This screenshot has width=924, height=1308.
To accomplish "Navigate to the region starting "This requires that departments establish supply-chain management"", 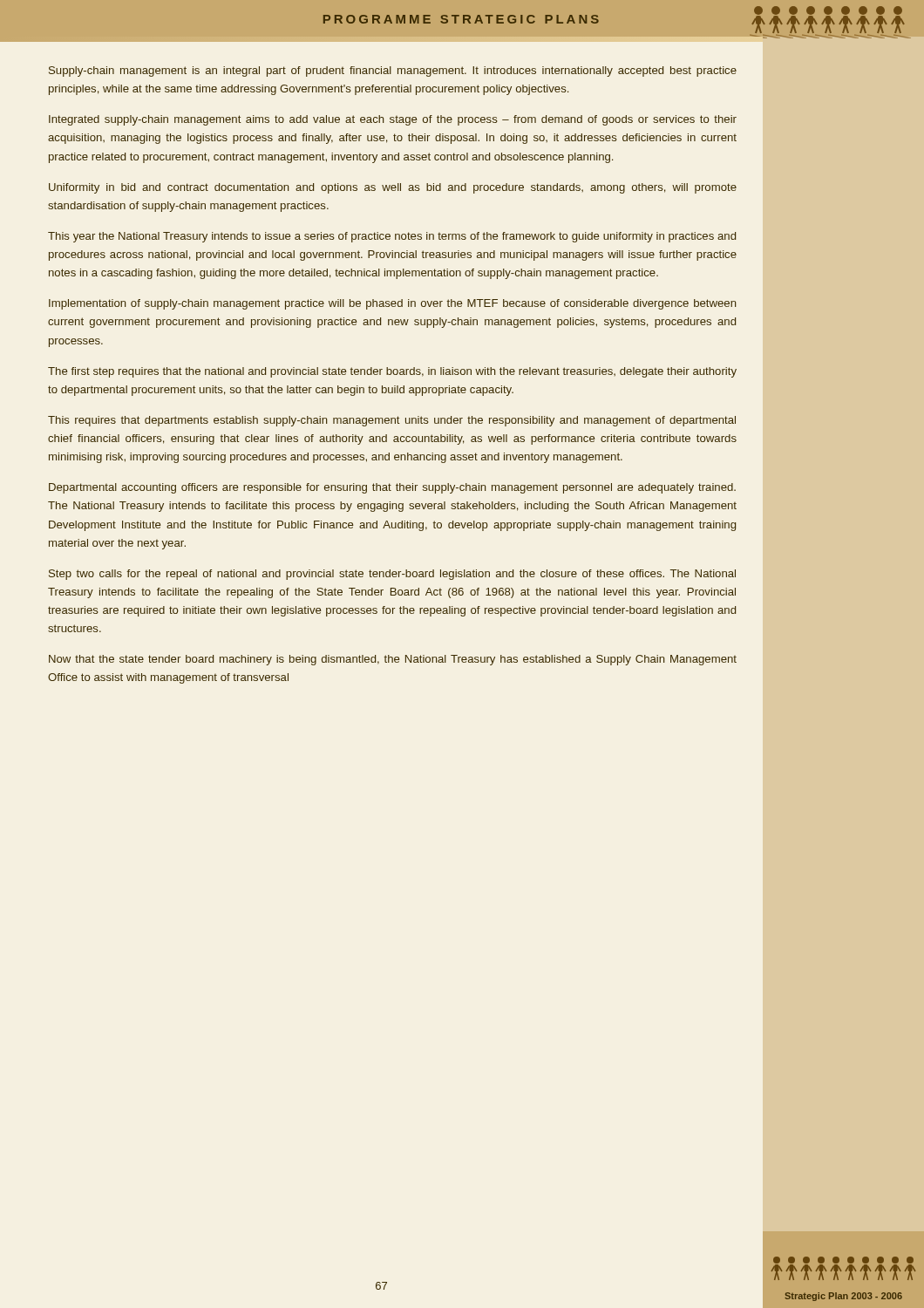I will (x=392, y=438).
